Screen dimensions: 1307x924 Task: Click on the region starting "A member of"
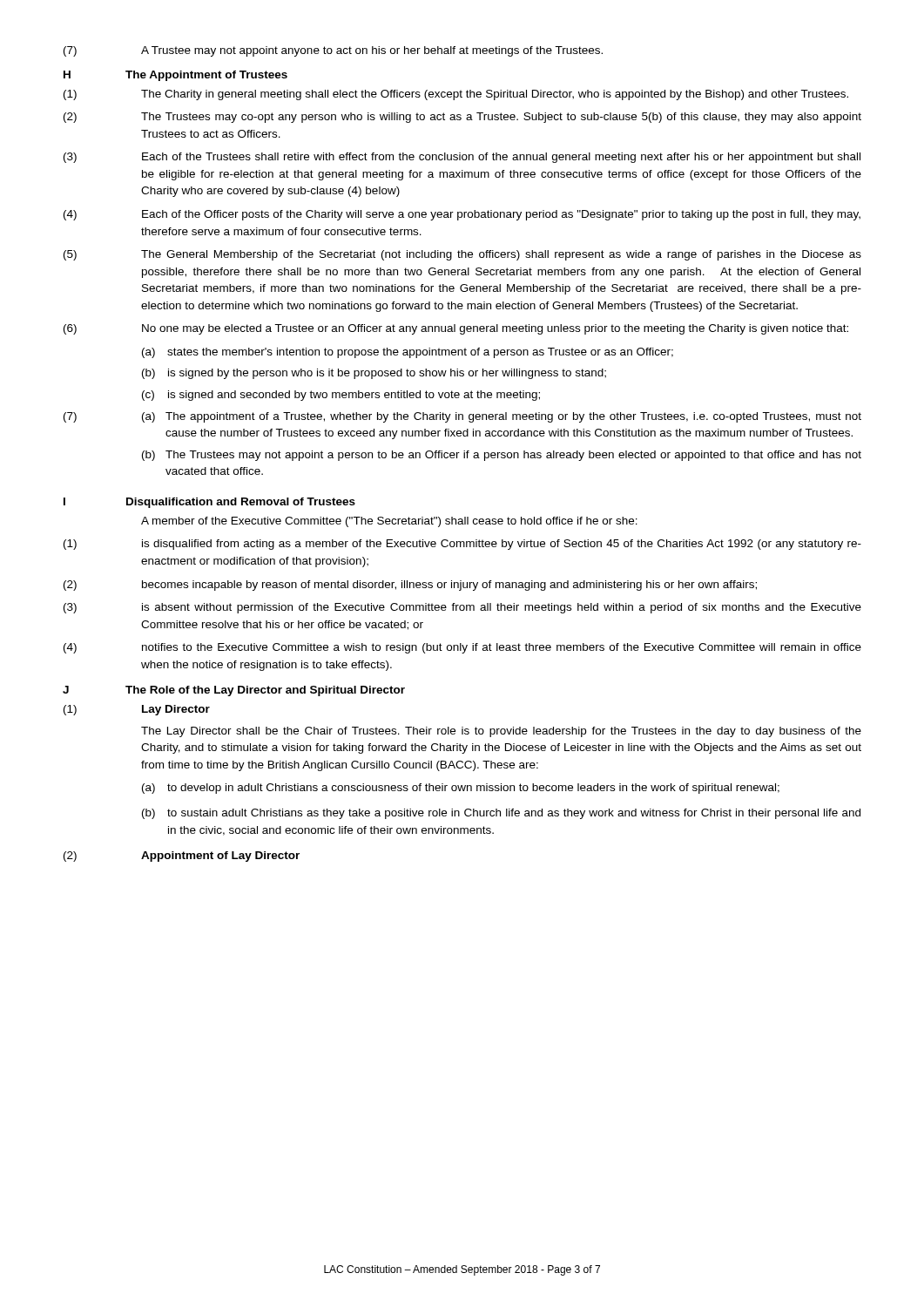coord(462,521)
